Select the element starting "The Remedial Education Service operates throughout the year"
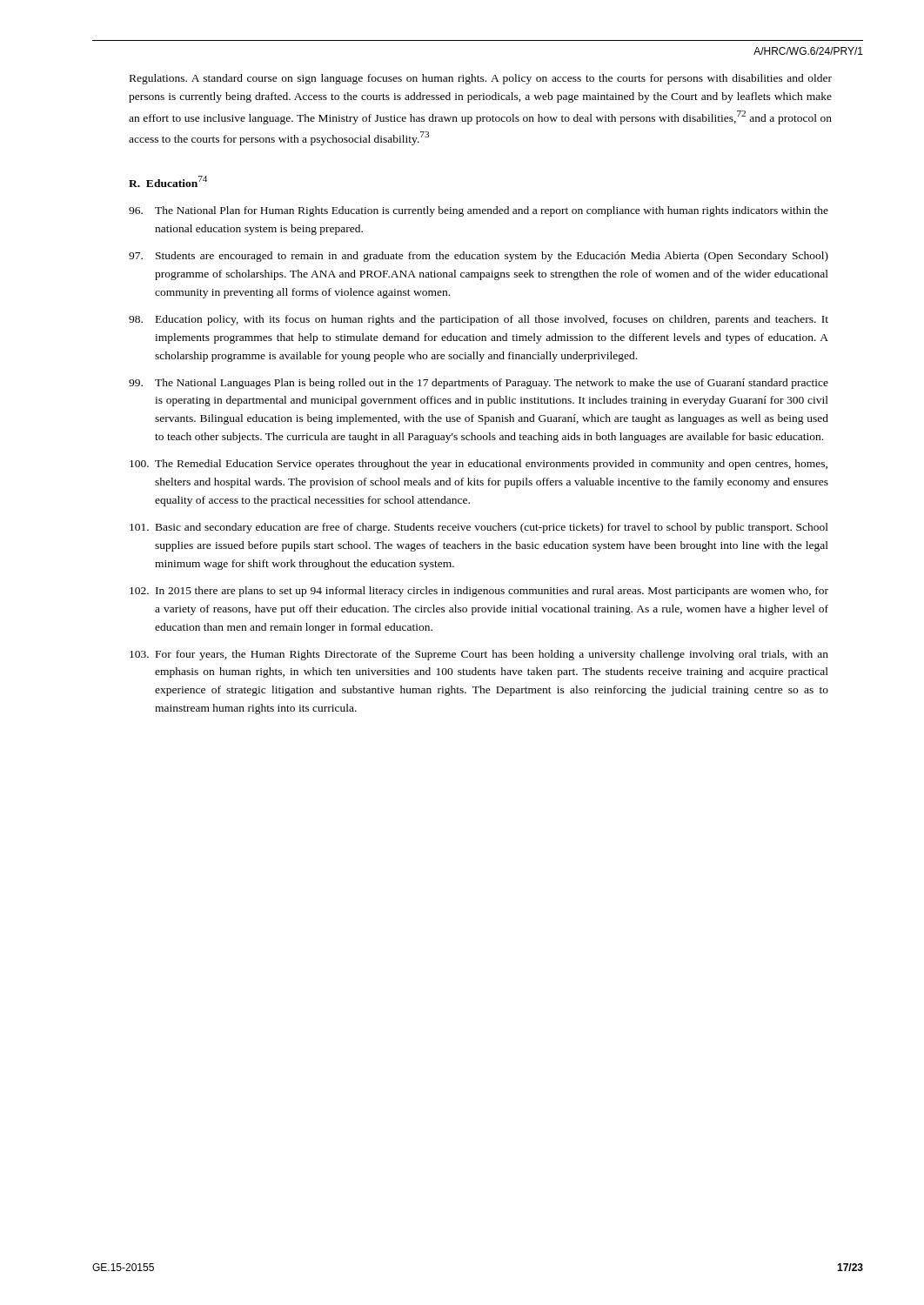 (x=479, y=483)
